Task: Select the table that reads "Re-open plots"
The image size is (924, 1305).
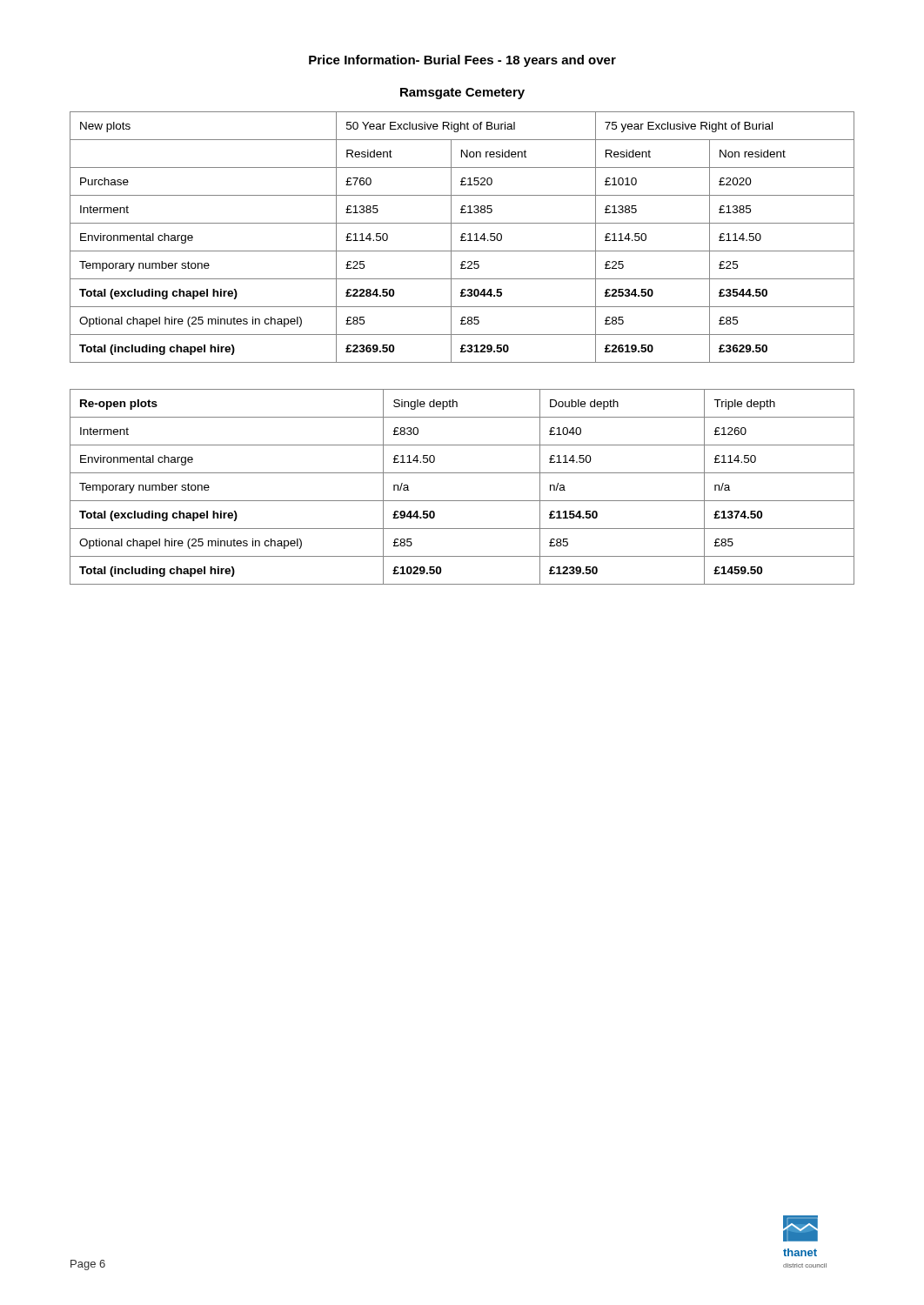Action: coord(462,487)
